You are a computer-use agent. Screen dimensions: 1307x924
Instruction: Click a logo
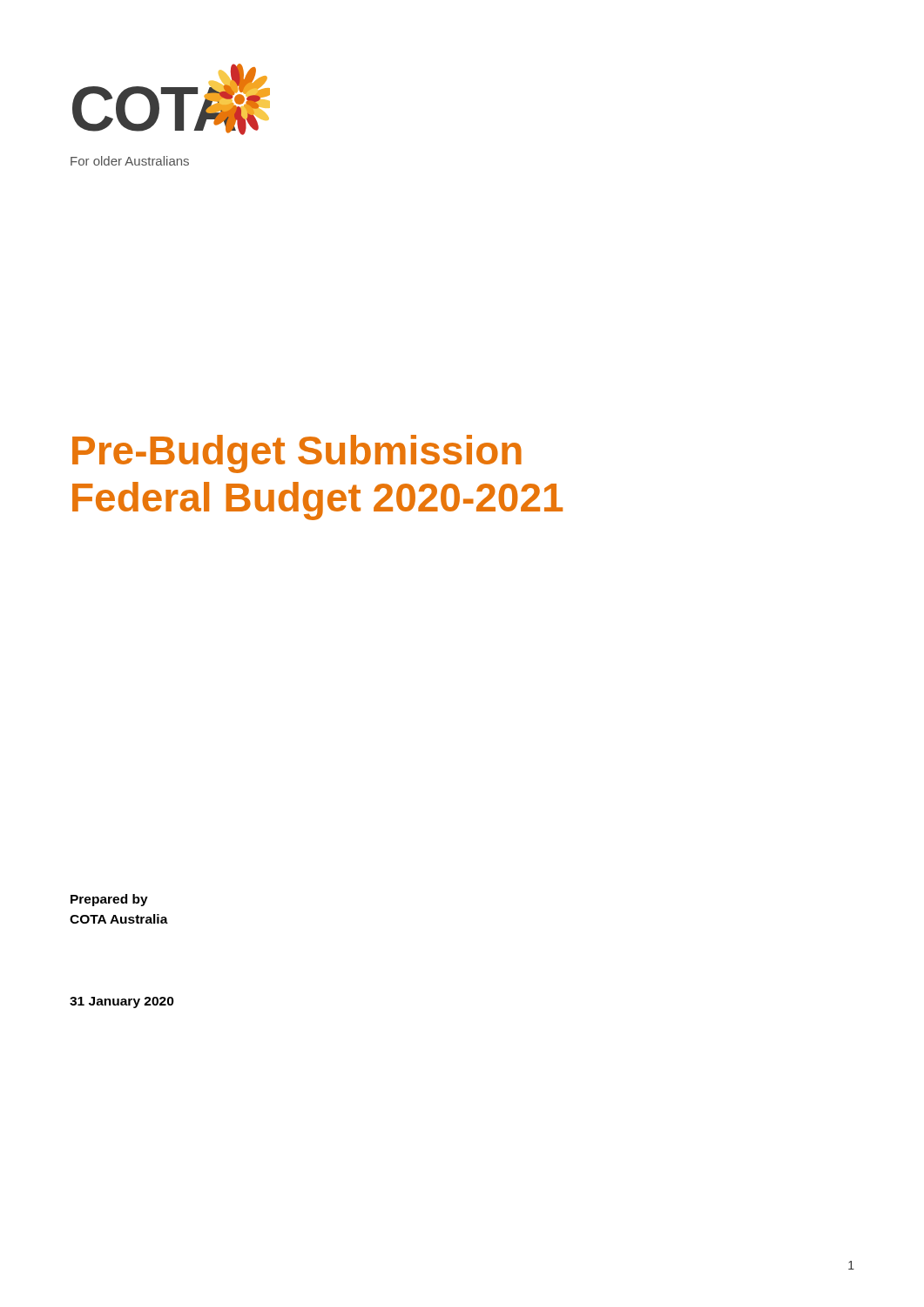174,115
